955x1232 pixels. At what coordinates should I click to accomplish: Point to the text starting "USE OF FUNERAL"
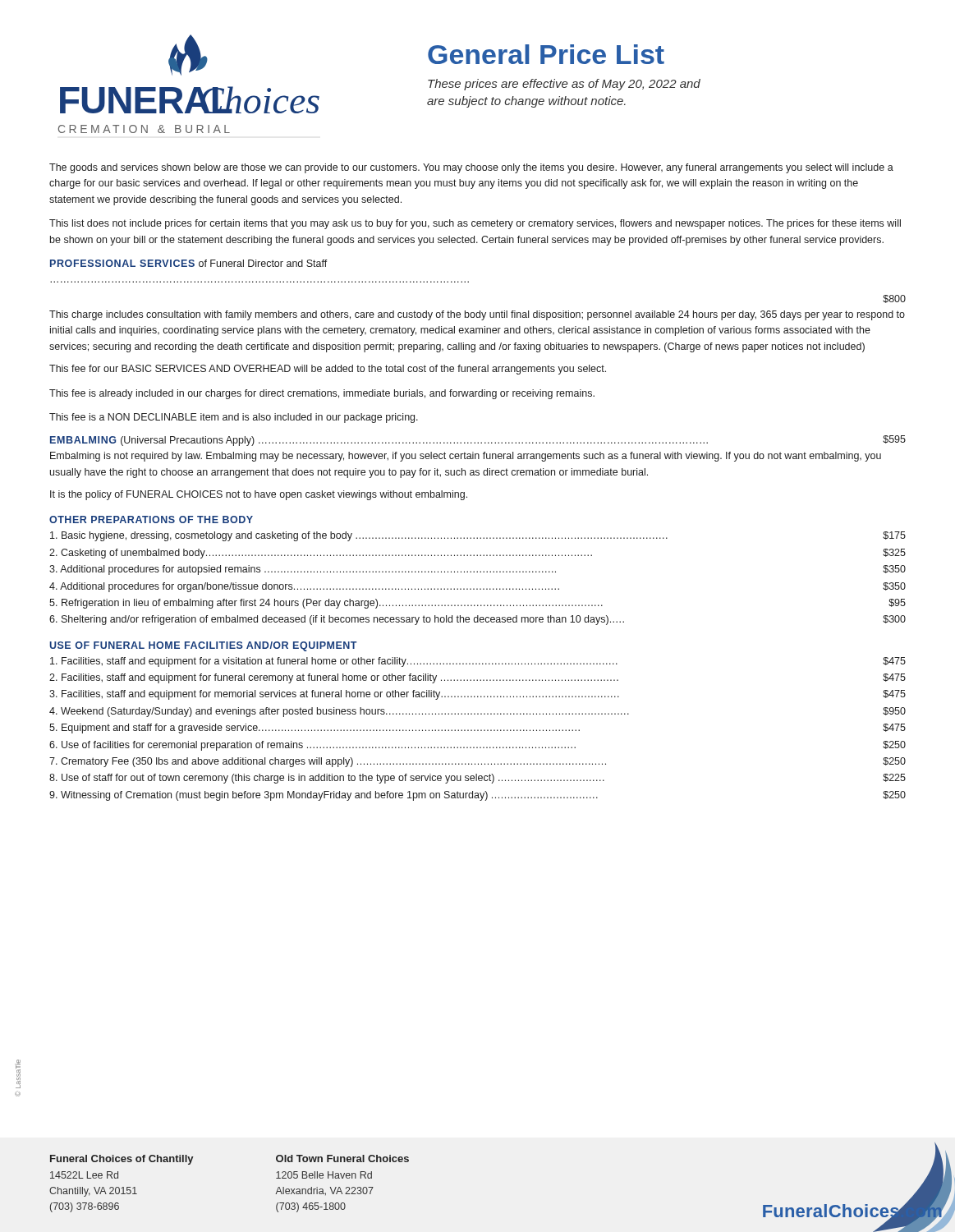point(203,645)
